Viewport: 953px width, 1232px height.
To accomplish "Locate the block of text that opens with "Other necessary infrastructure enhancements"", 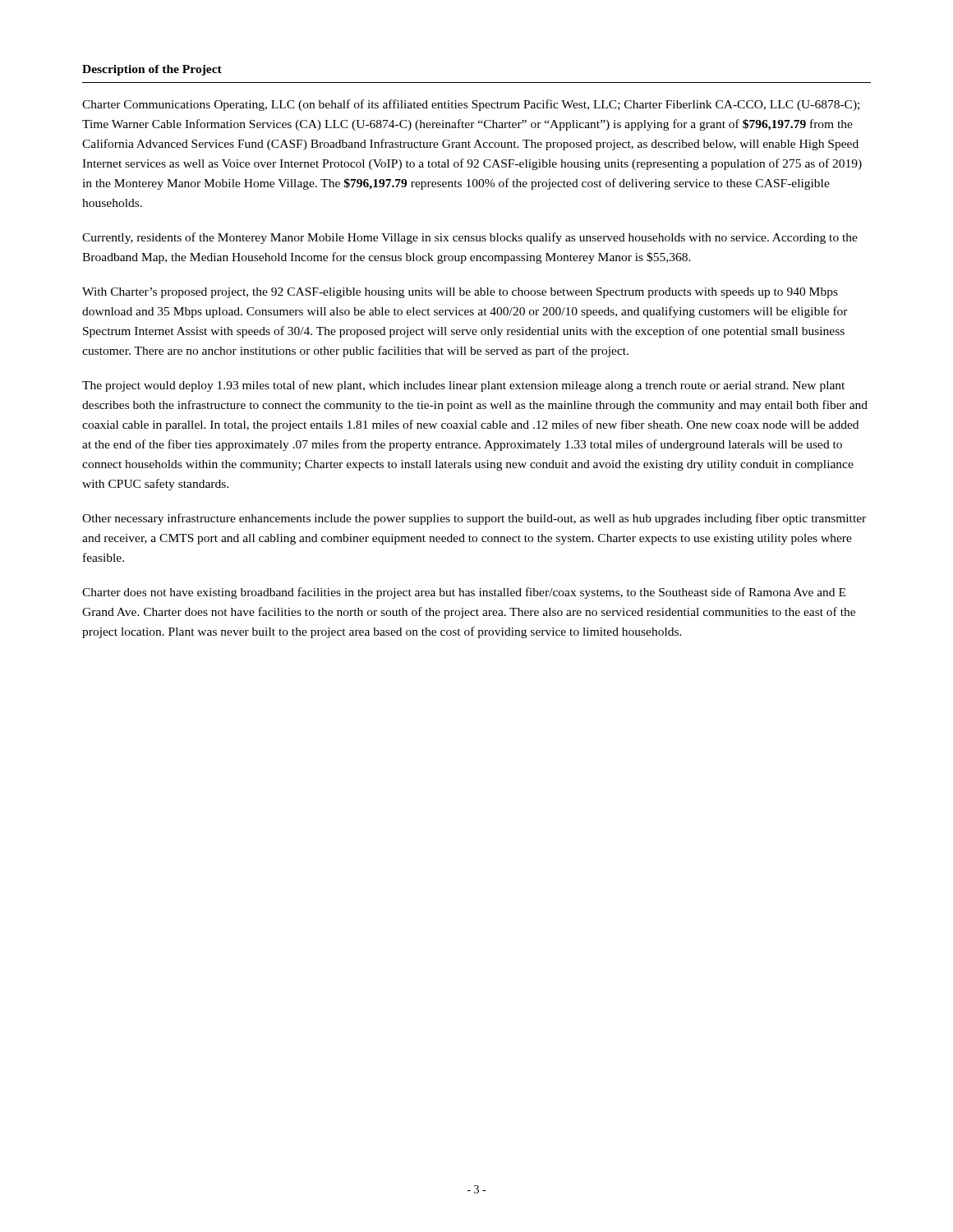I will click(474, 538).
